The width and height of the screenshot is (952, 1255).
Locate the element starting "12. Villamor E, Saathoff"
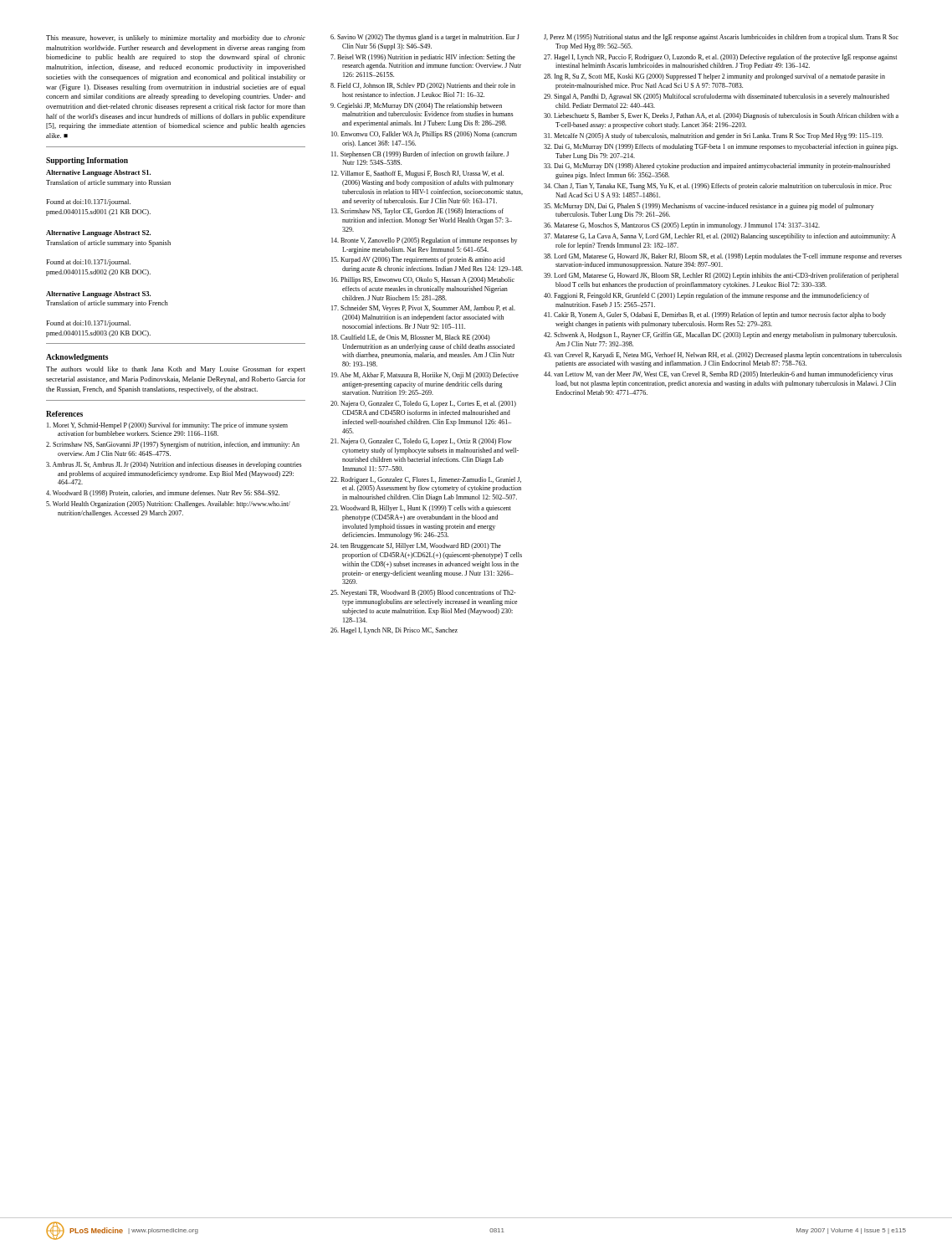click(x=427, y=187)
